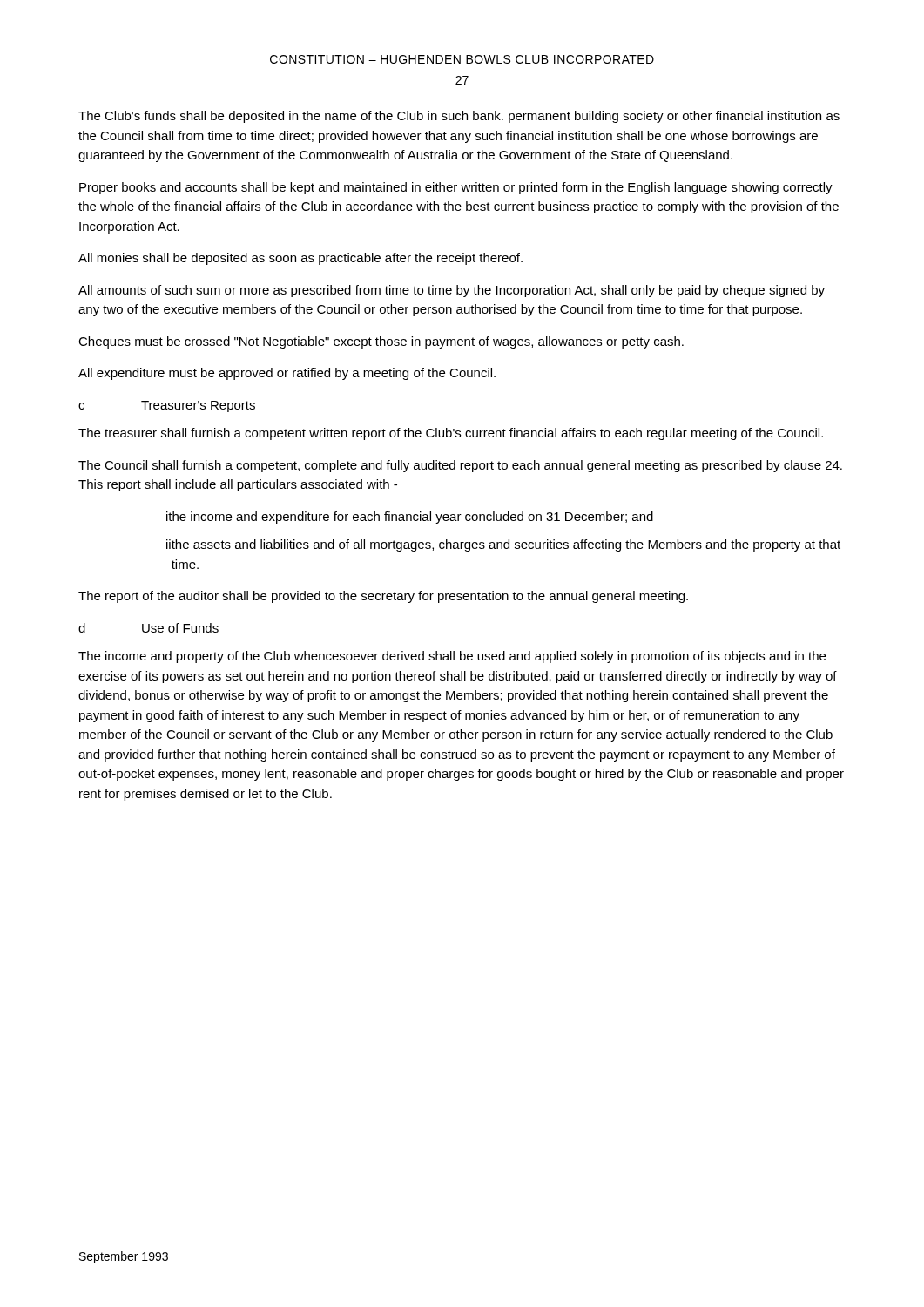Navigate to the region starting "The Council shall furnish a competent,"
924x1307 pixels.
pos(461,474)
